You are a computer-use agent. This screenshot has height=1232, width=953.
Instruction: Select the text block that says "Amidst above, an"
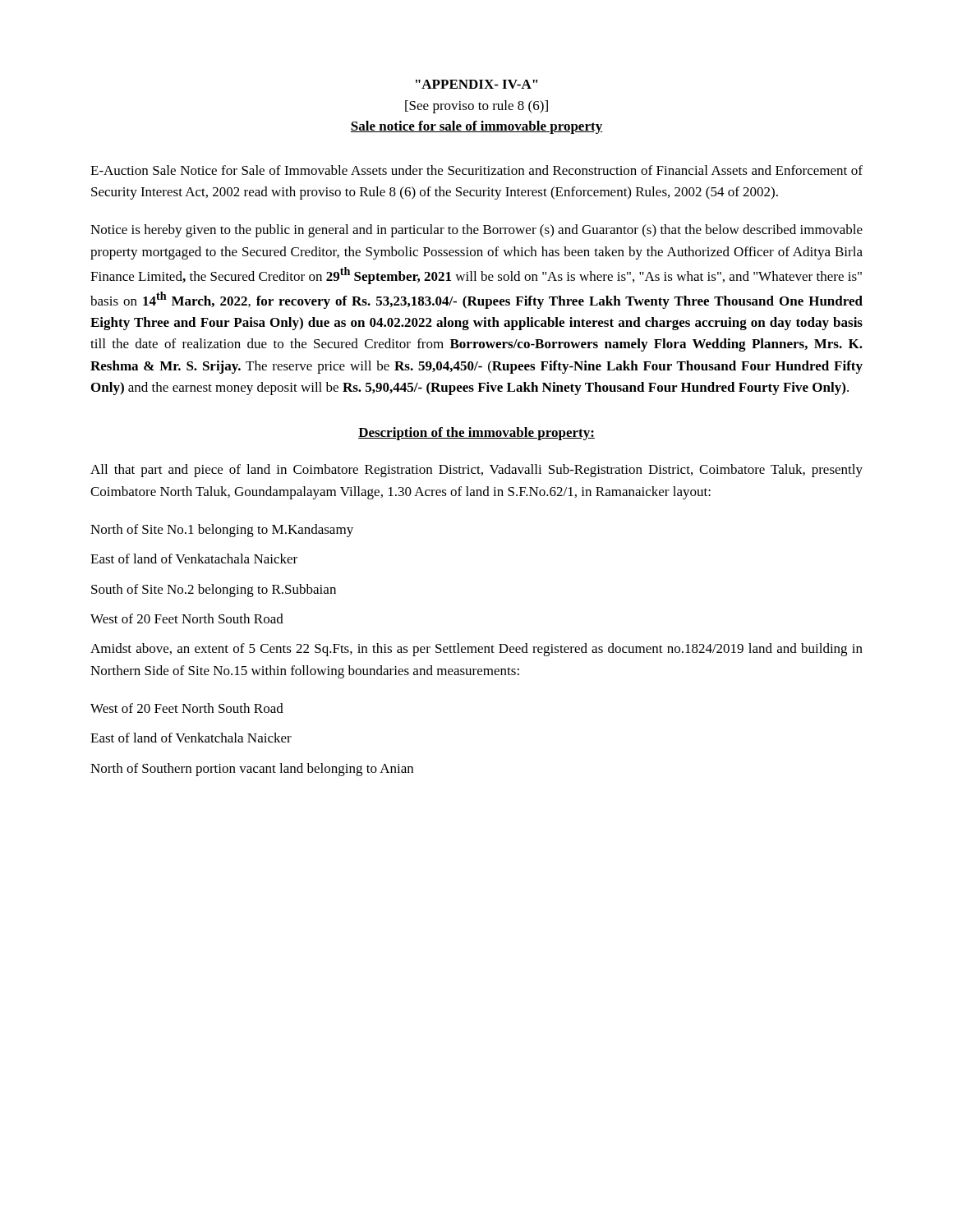[476, 659]
